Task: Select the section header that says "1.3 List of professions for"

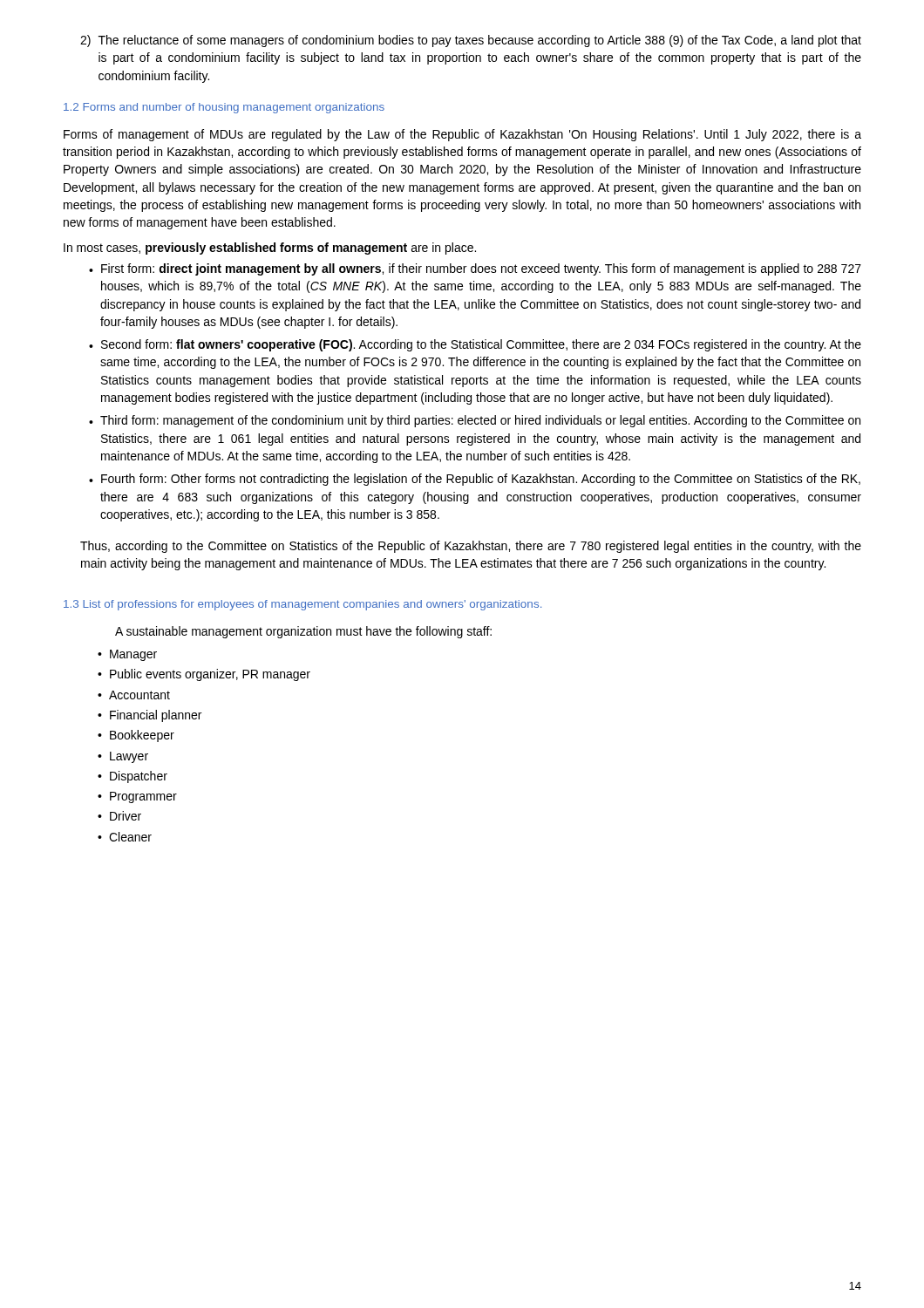Action: pos(303,604)
